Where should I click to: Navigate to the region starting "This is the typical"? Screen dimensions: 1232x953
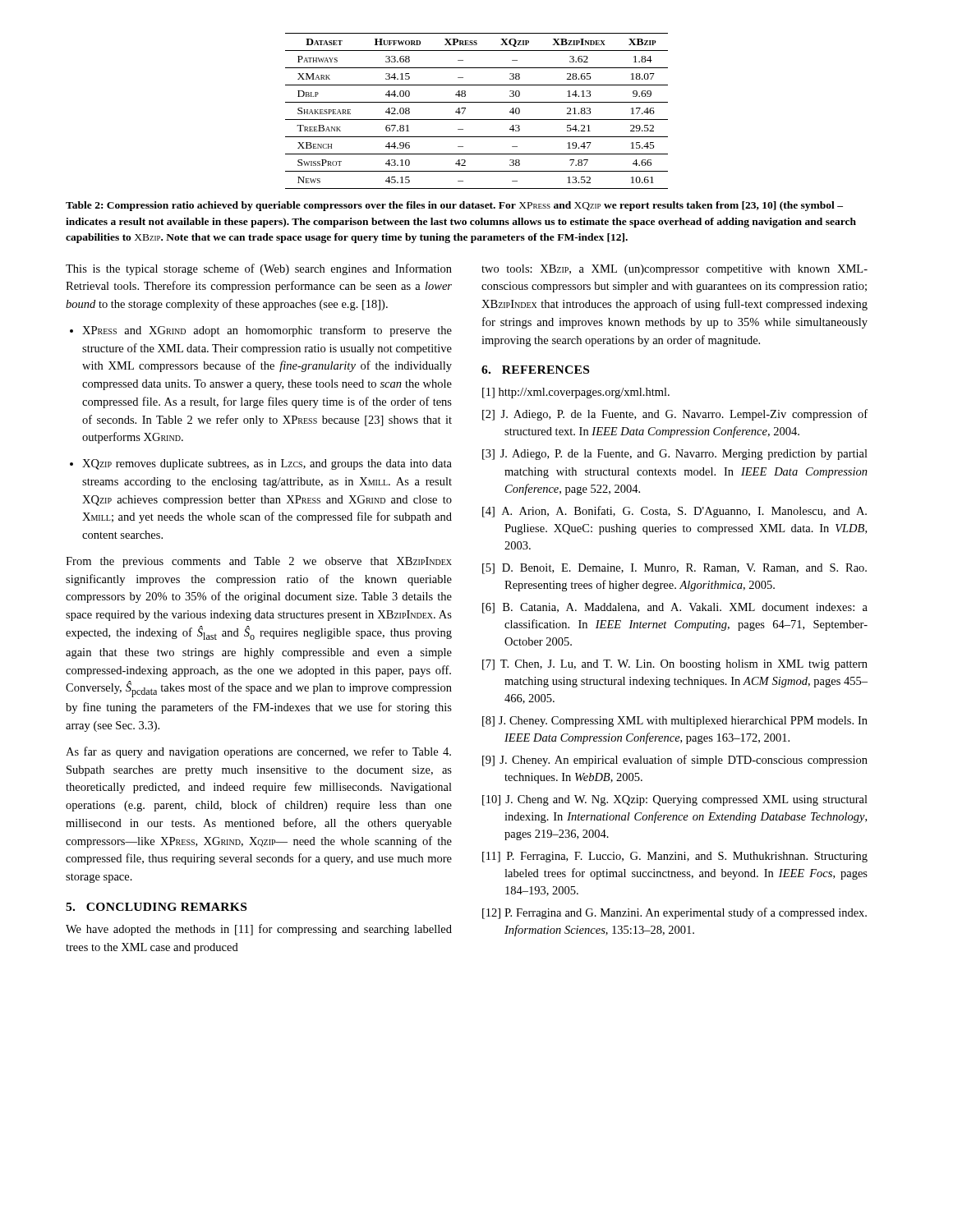[259, 287]
